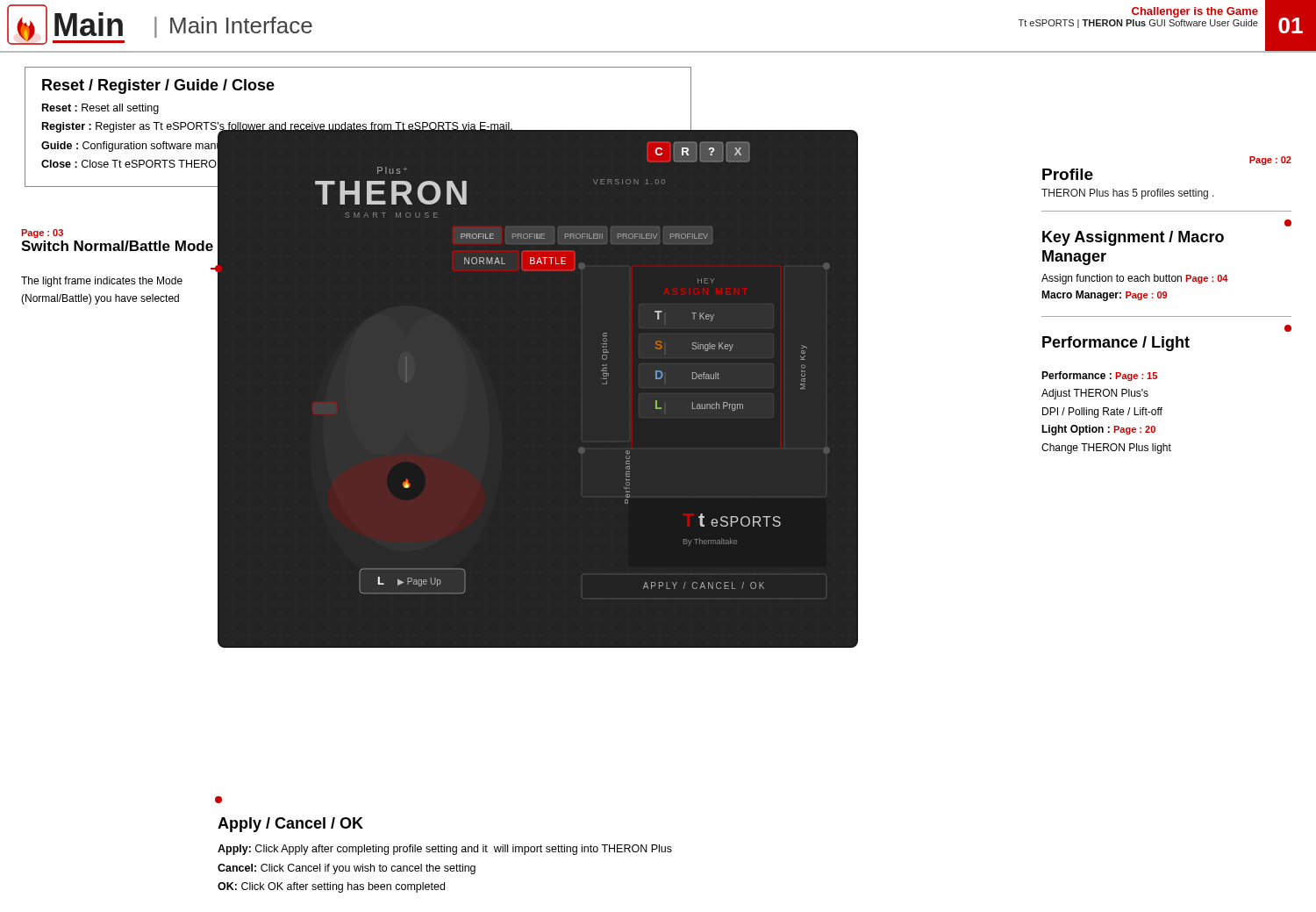Click on the text block starting "Profile THERON Plus has 5 profiles setting"
The width and height of the screenshot is (1316, 912).
(x=1166, y=182)
